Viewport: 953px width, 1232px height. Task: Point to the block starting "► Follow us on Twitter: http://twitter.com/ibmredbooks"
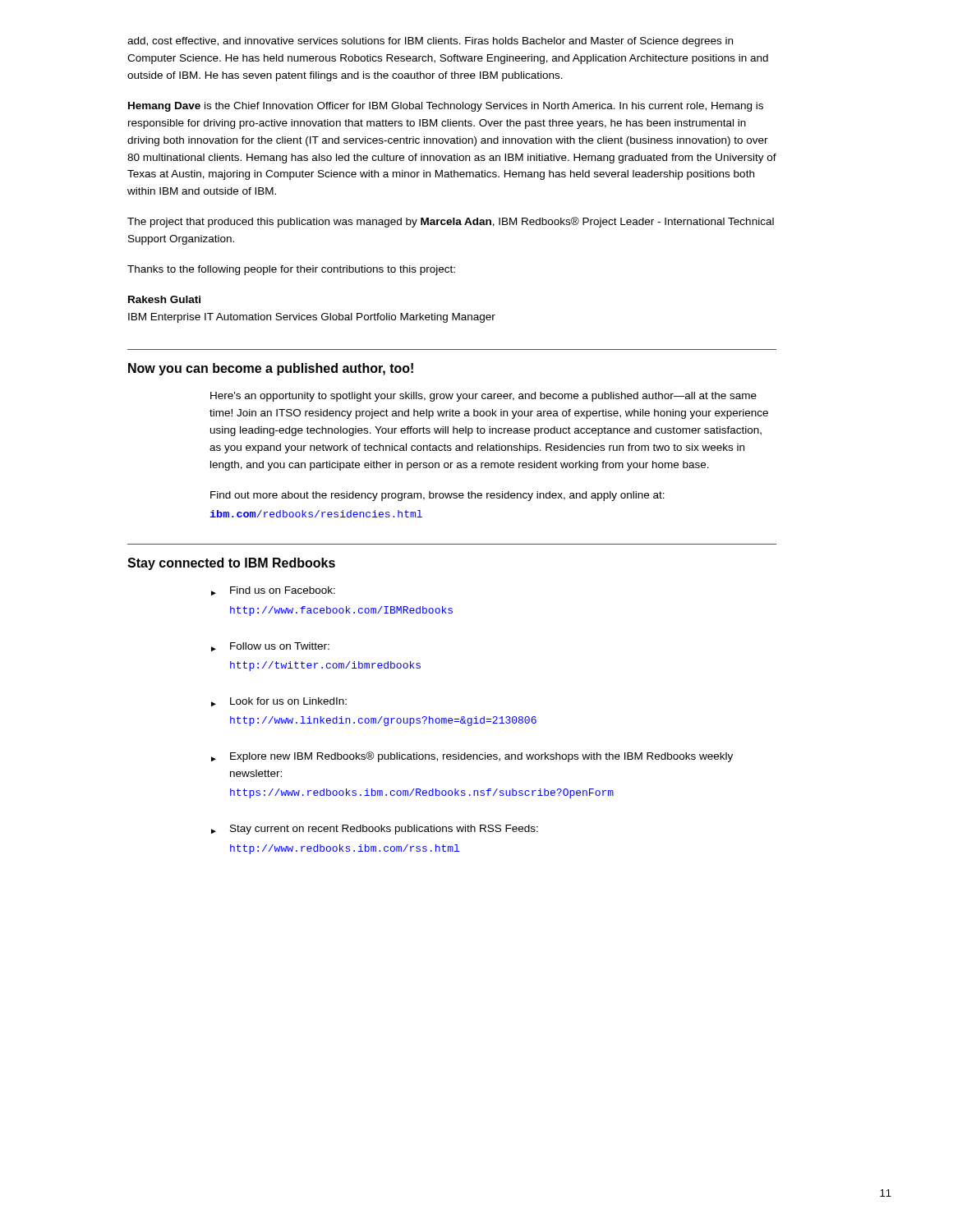[270, 647]
